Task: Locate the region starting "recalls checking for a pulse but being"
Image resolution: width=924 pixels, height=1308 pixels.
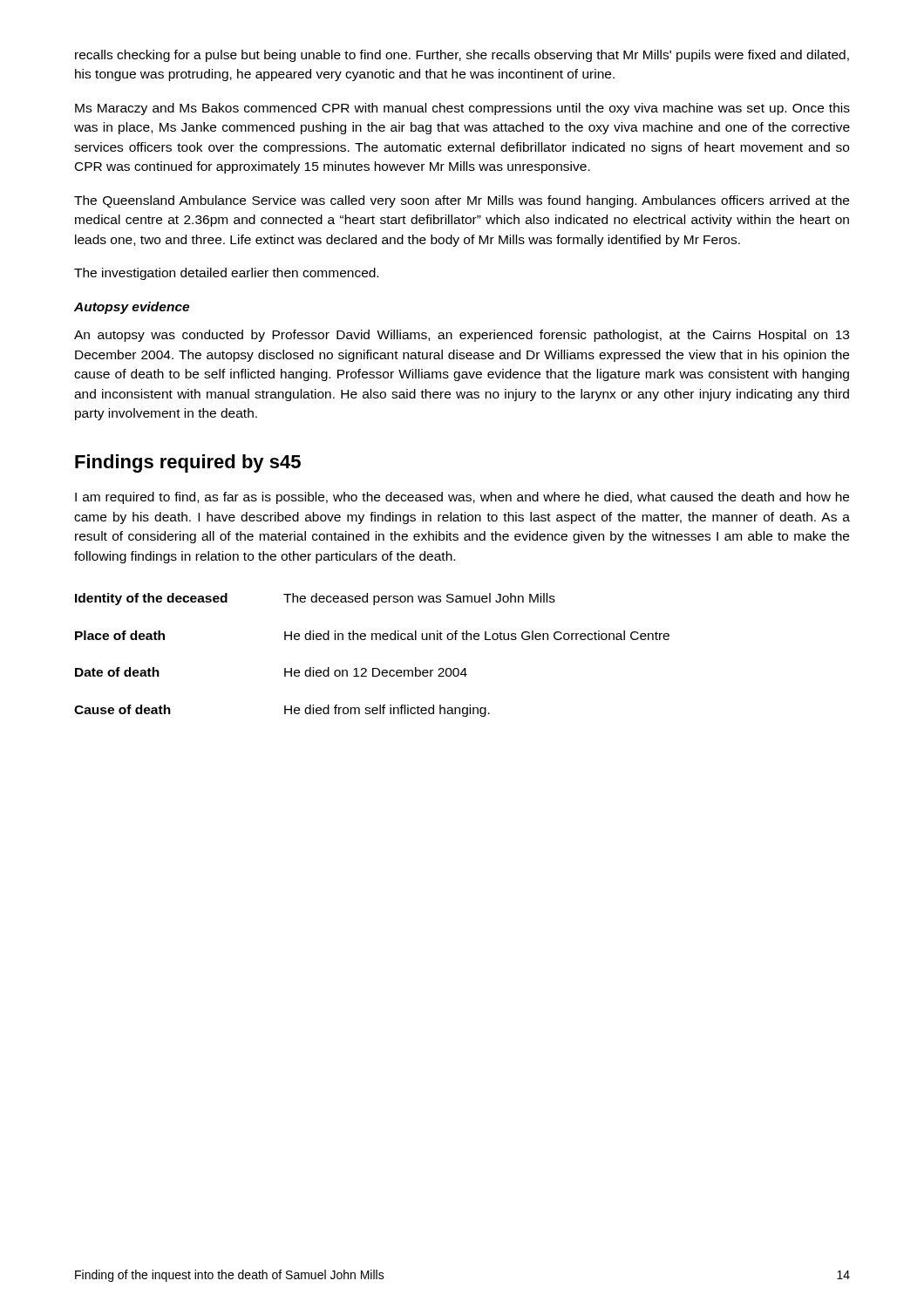Action: point(462,64)
